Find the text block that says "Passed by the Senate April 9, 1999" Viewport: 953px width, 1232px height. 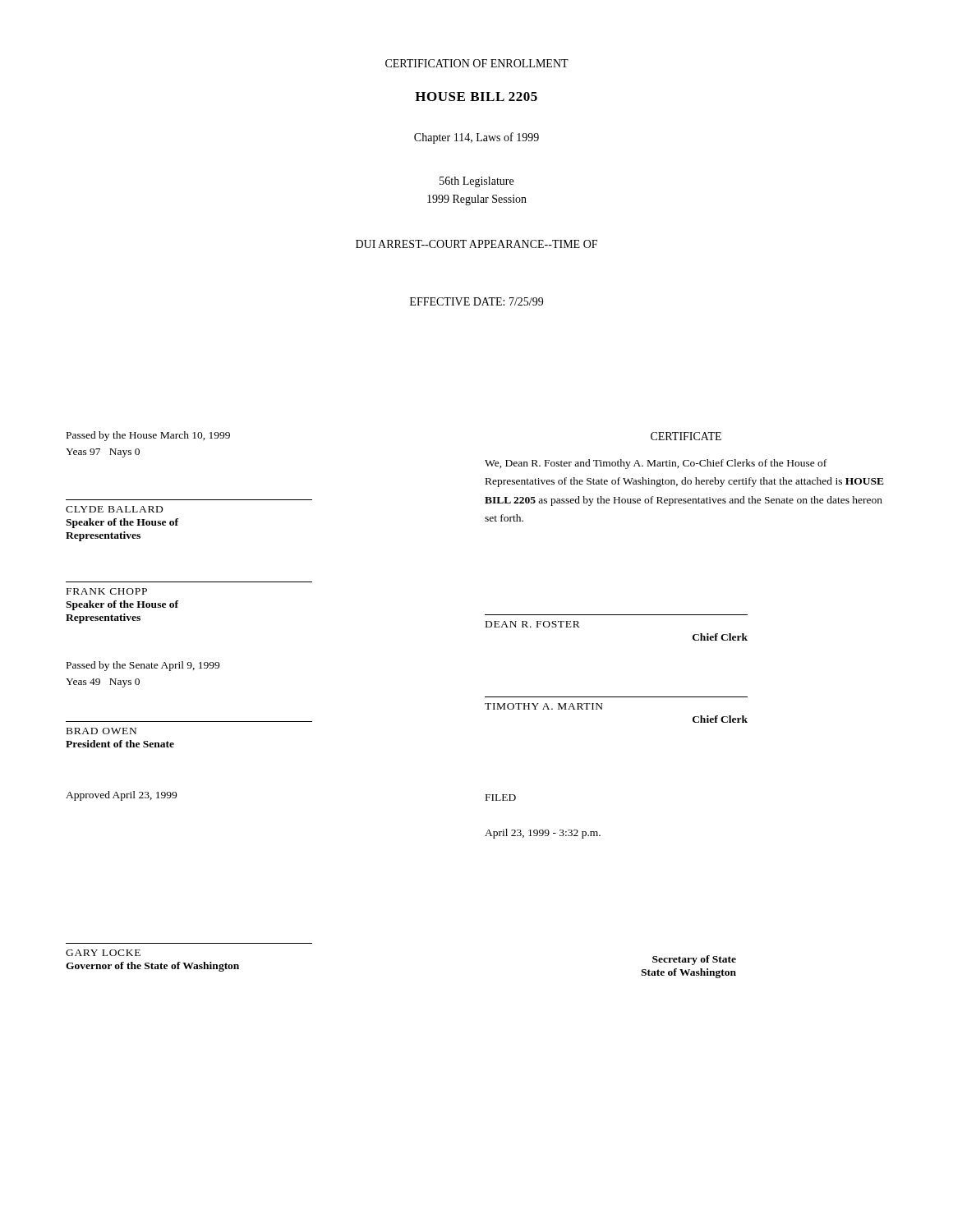(x=143, y=673)
